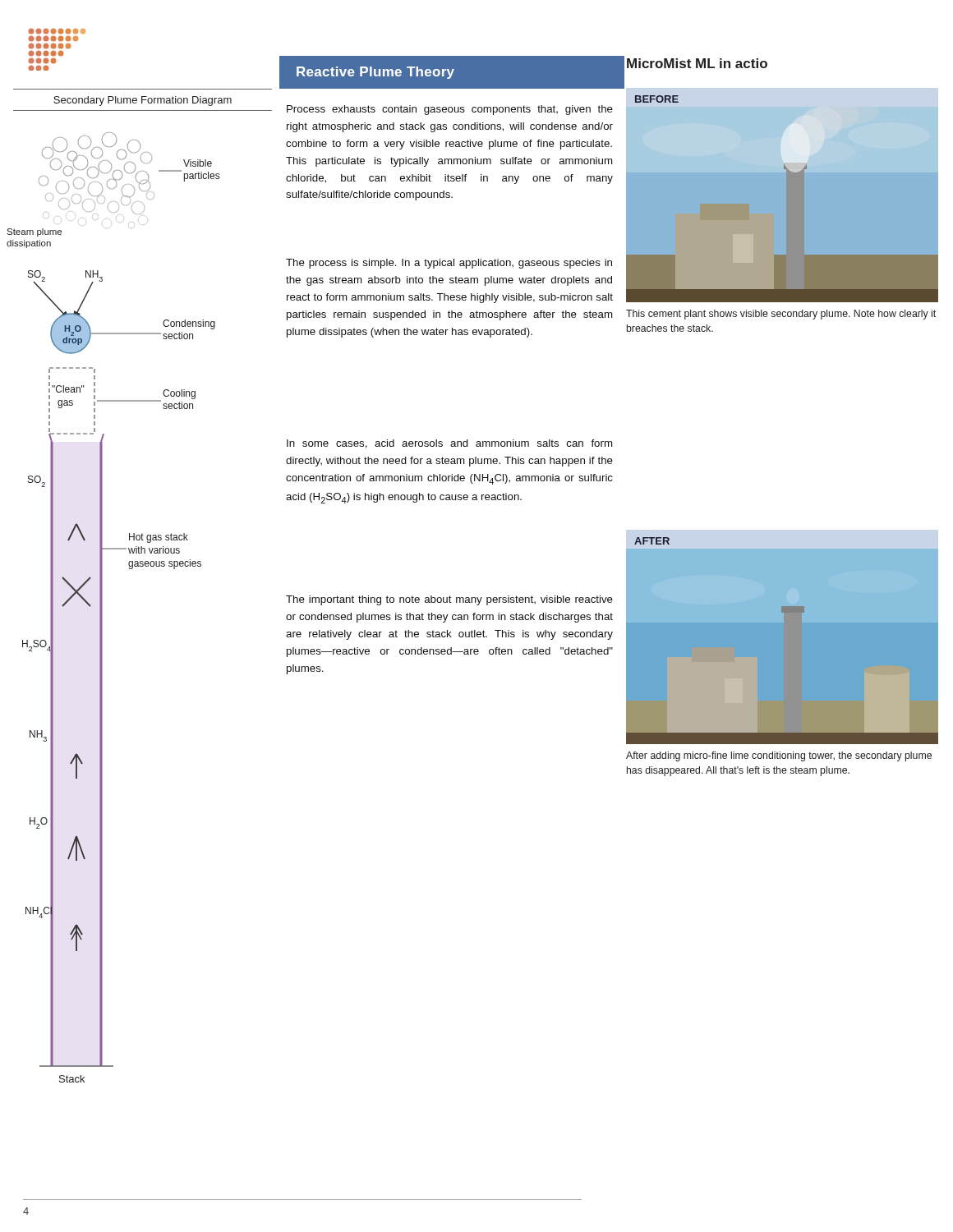Find the text block starting "This cement plant shows"
This screenshot has height=1232, width=953.
(781, 321)
